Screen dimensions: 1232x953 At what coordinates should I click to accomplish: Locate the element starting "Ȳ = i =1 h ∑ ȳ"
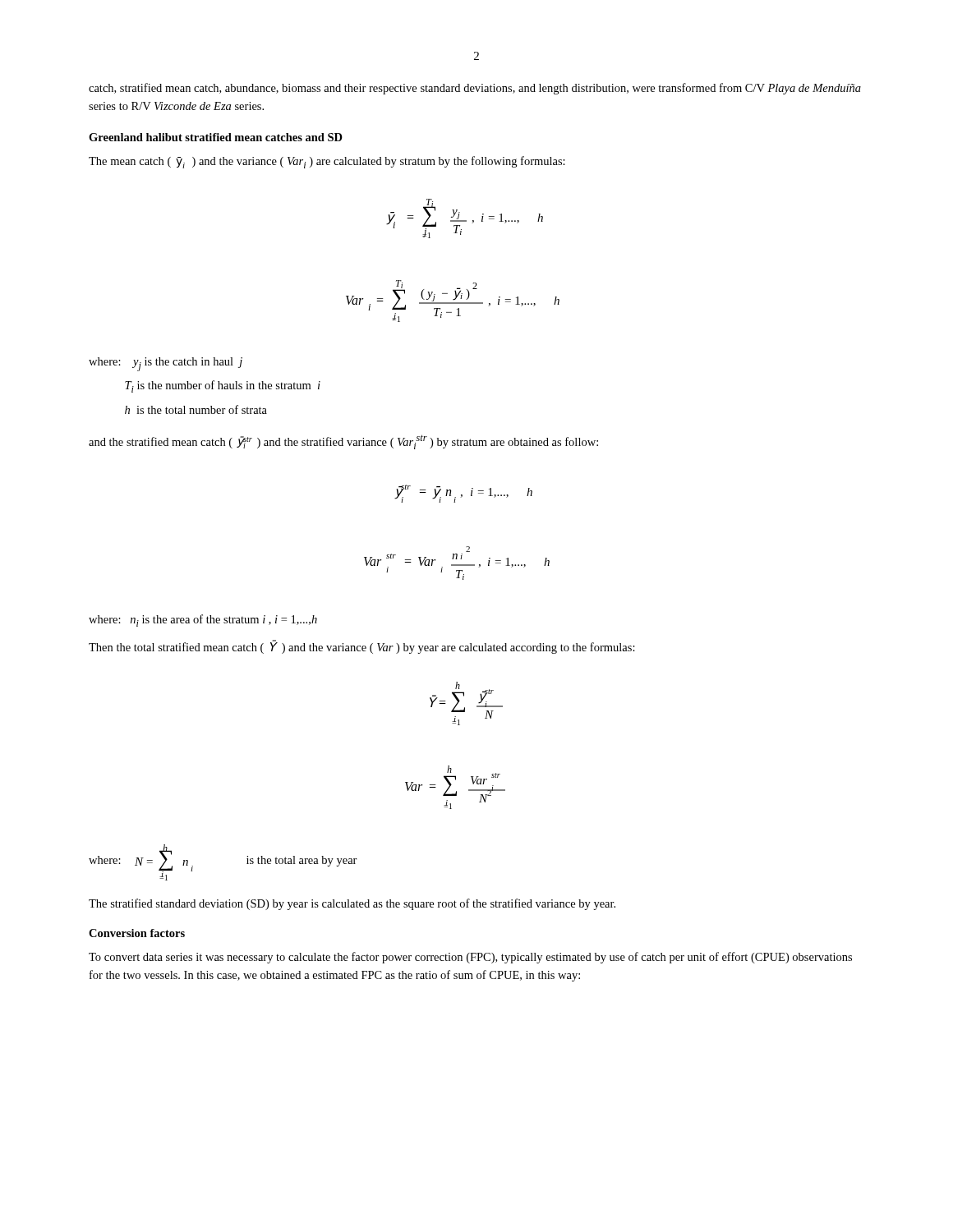point(476,704)
